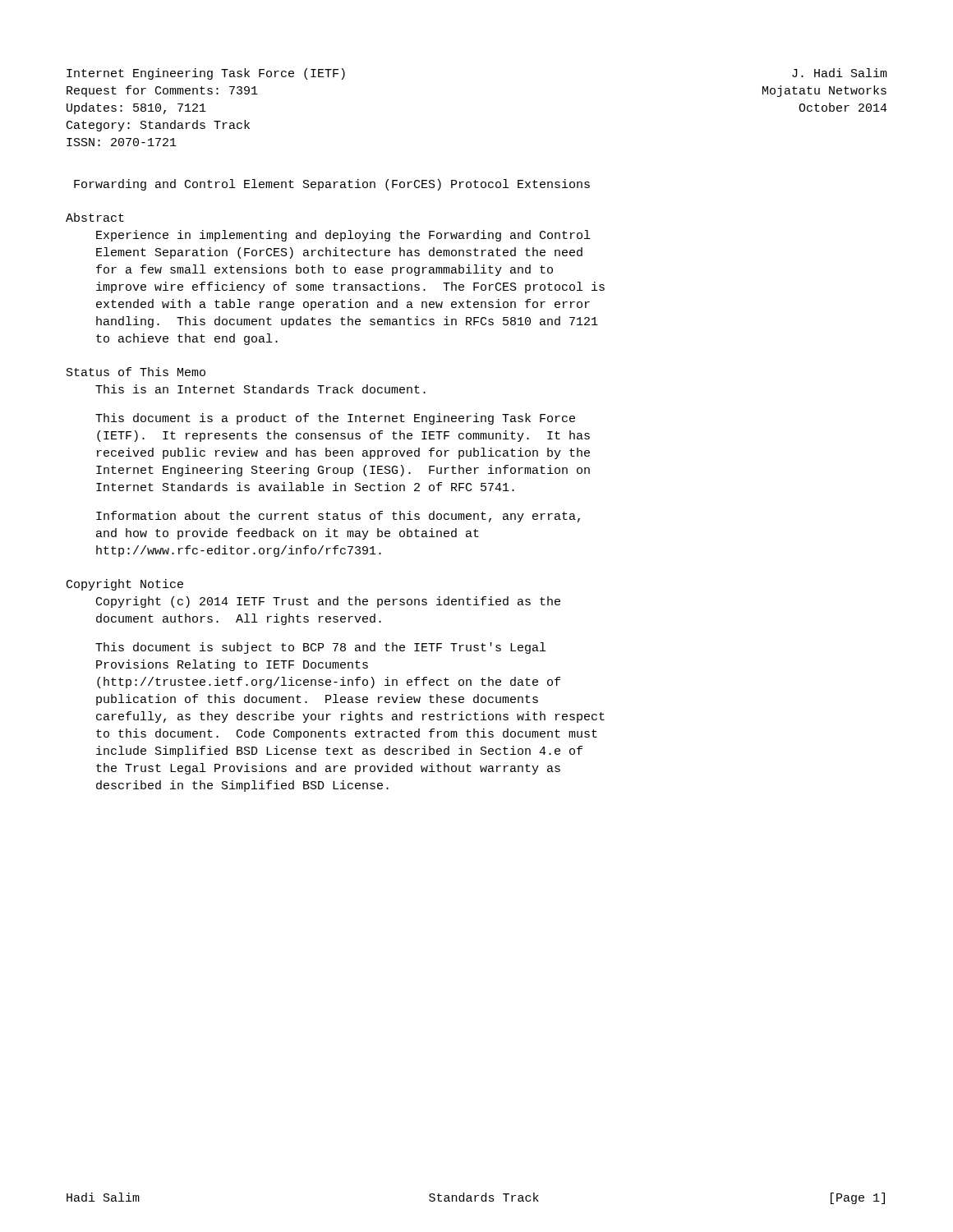Image resolution: width=953 pixels, height=1232 pixels.
Task: Point to the block beginning "This document is subject to"
Action: pyautogui.click(x=350, y=717)
